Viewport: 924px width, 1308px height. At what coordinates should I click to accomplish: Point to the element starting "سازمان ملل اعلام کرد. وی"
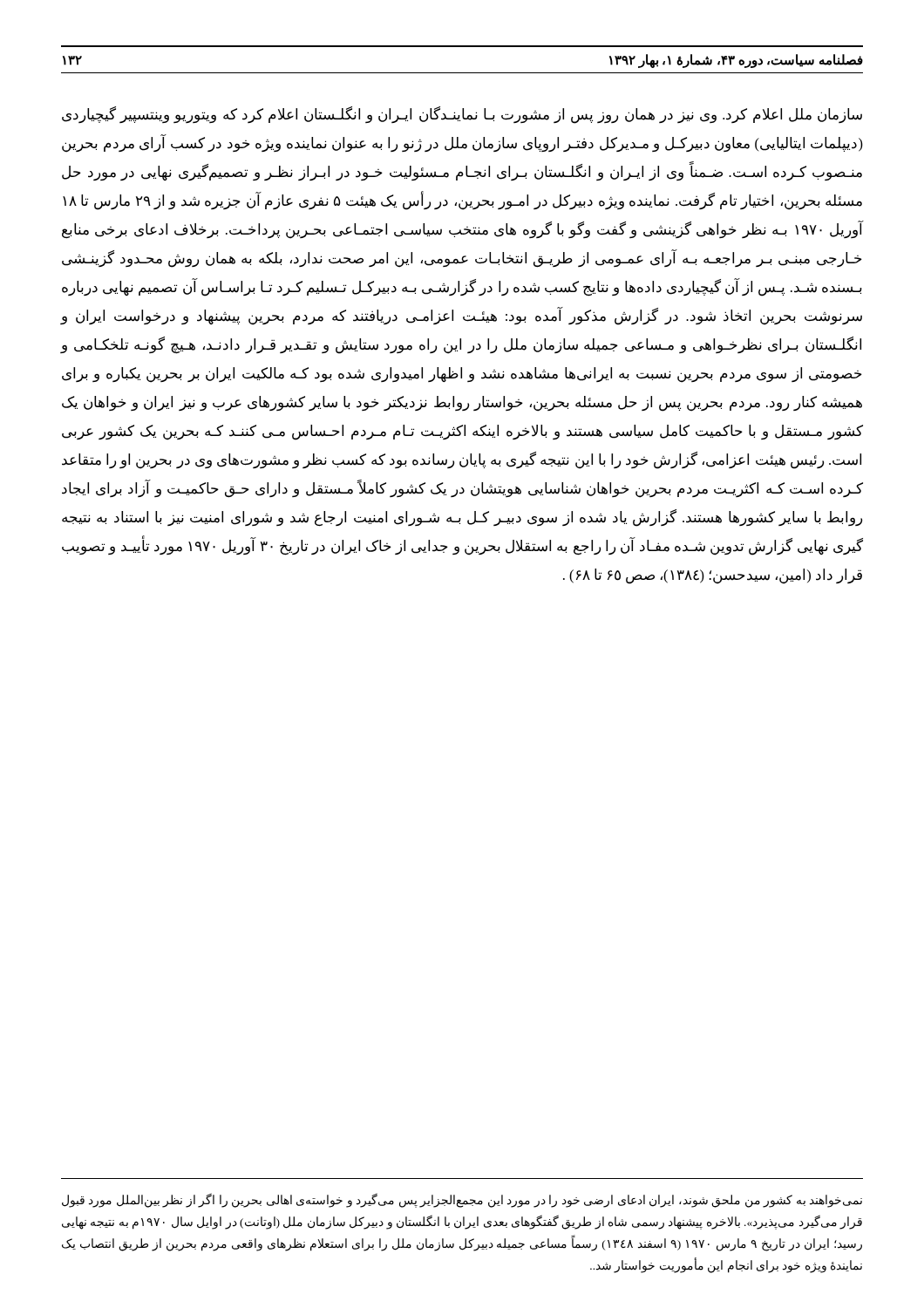pos(462,345)
